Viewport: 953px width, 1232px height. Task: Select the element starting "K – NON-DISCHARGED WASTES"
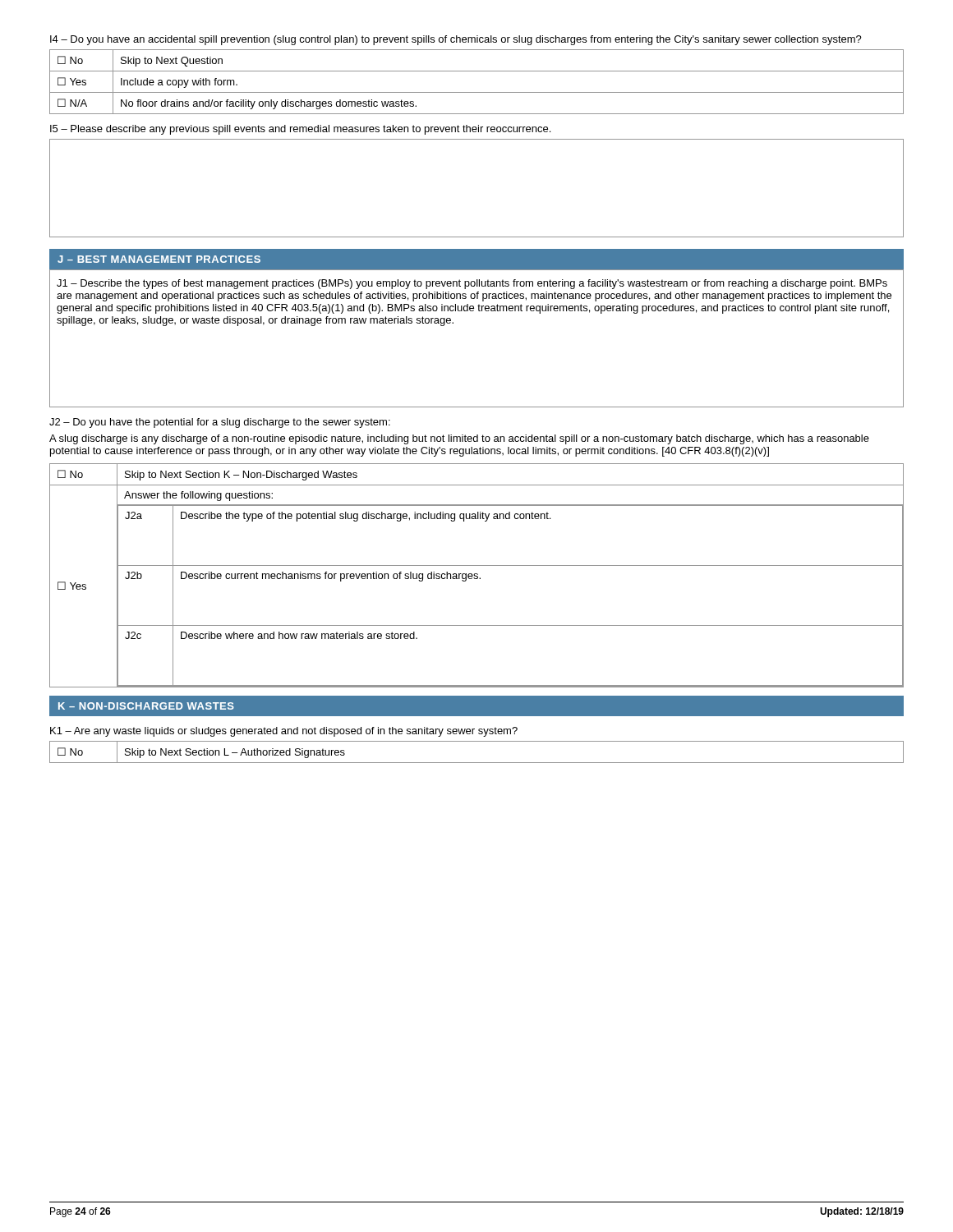[146, 706]
